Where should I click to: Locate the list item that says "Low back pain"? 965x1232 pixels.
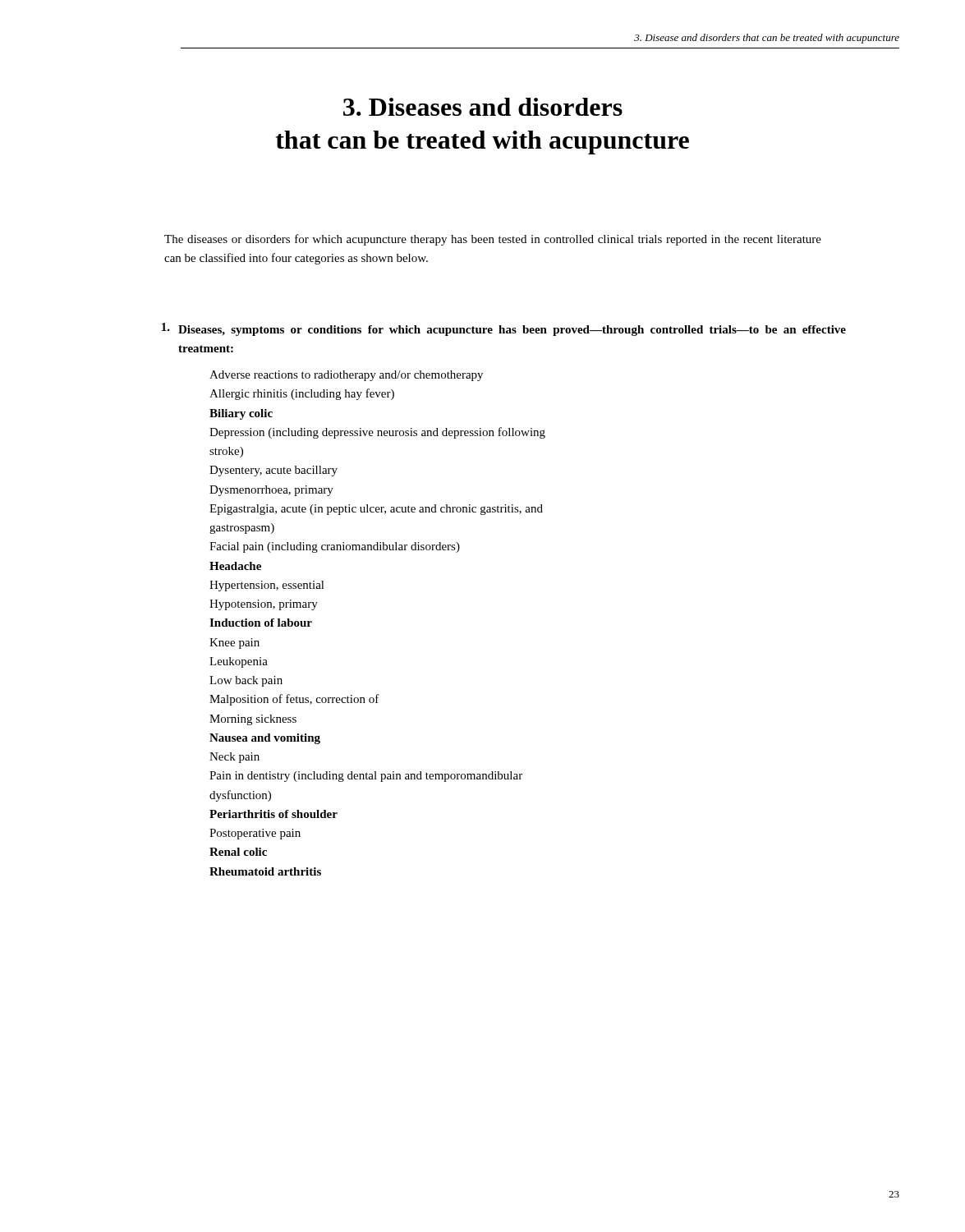pyautogui.click(x=246, y=680)
